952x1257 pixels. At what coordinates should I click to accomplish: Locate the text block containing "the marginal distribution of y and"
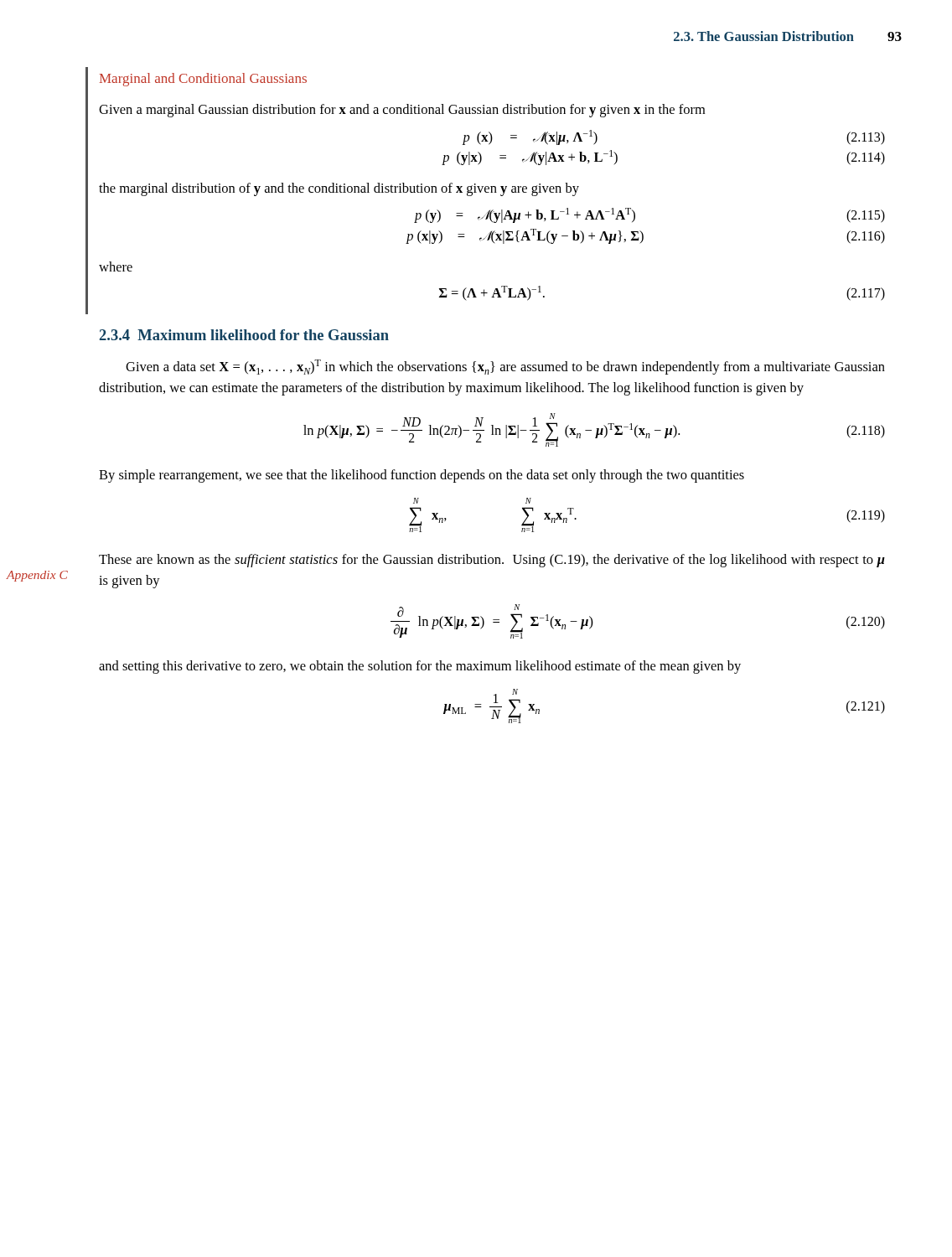(339, 188)
